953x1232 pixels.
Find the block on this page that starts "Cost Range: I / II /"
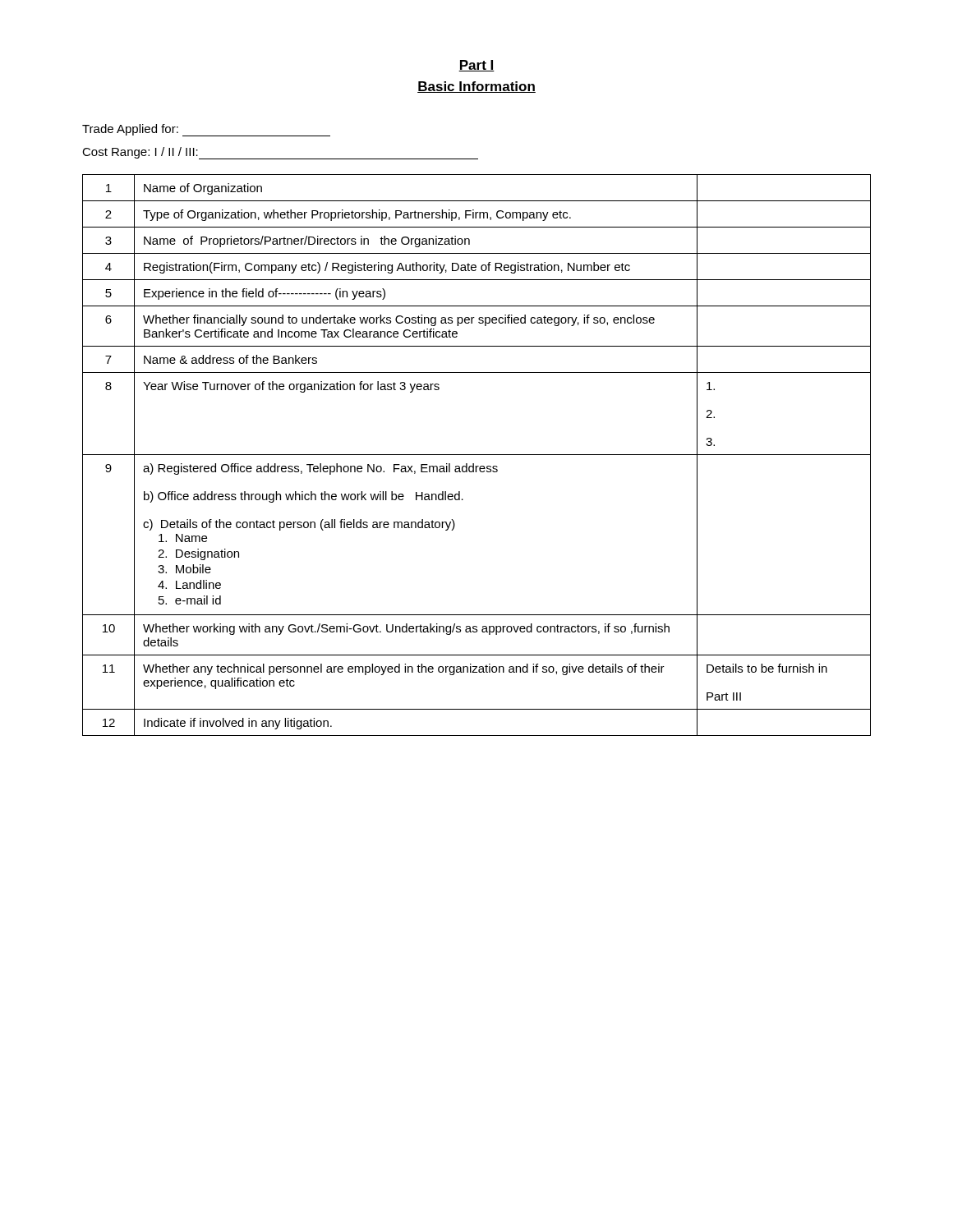coord(280,152)
